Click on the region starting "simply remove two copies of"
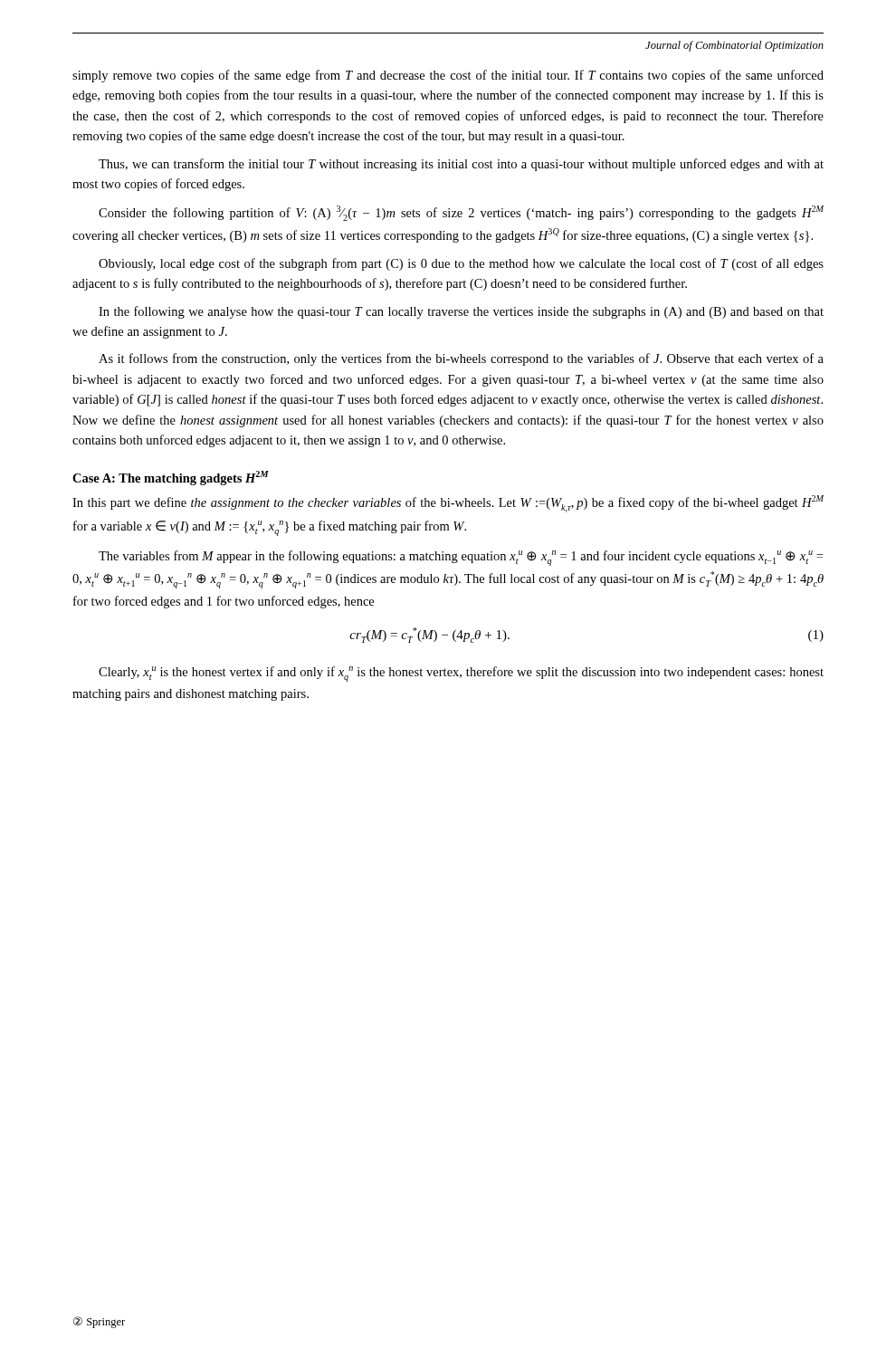 (x=448, y=106)
